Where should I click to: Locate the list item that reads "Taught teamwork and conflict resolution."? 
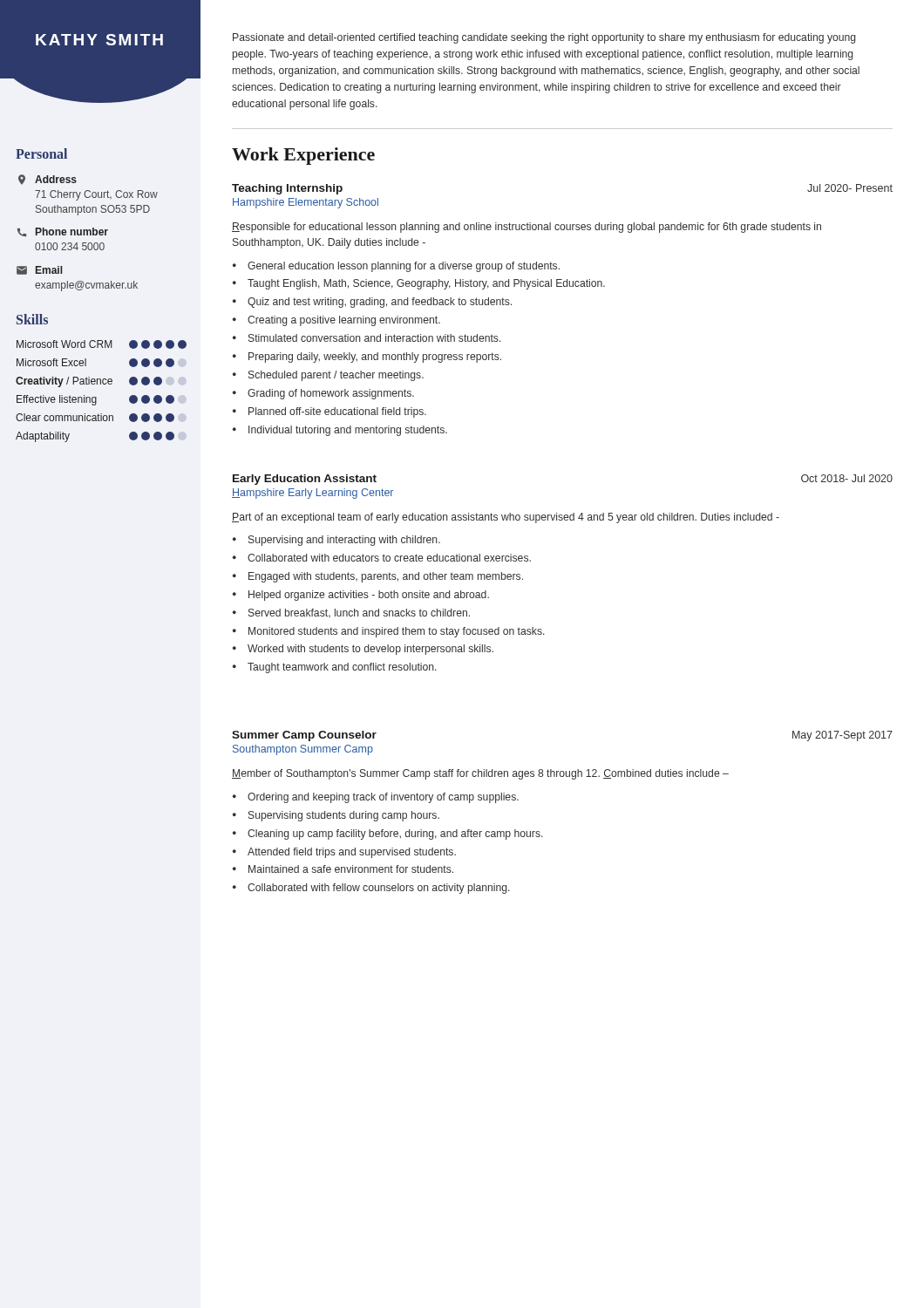tap(342, 667)
